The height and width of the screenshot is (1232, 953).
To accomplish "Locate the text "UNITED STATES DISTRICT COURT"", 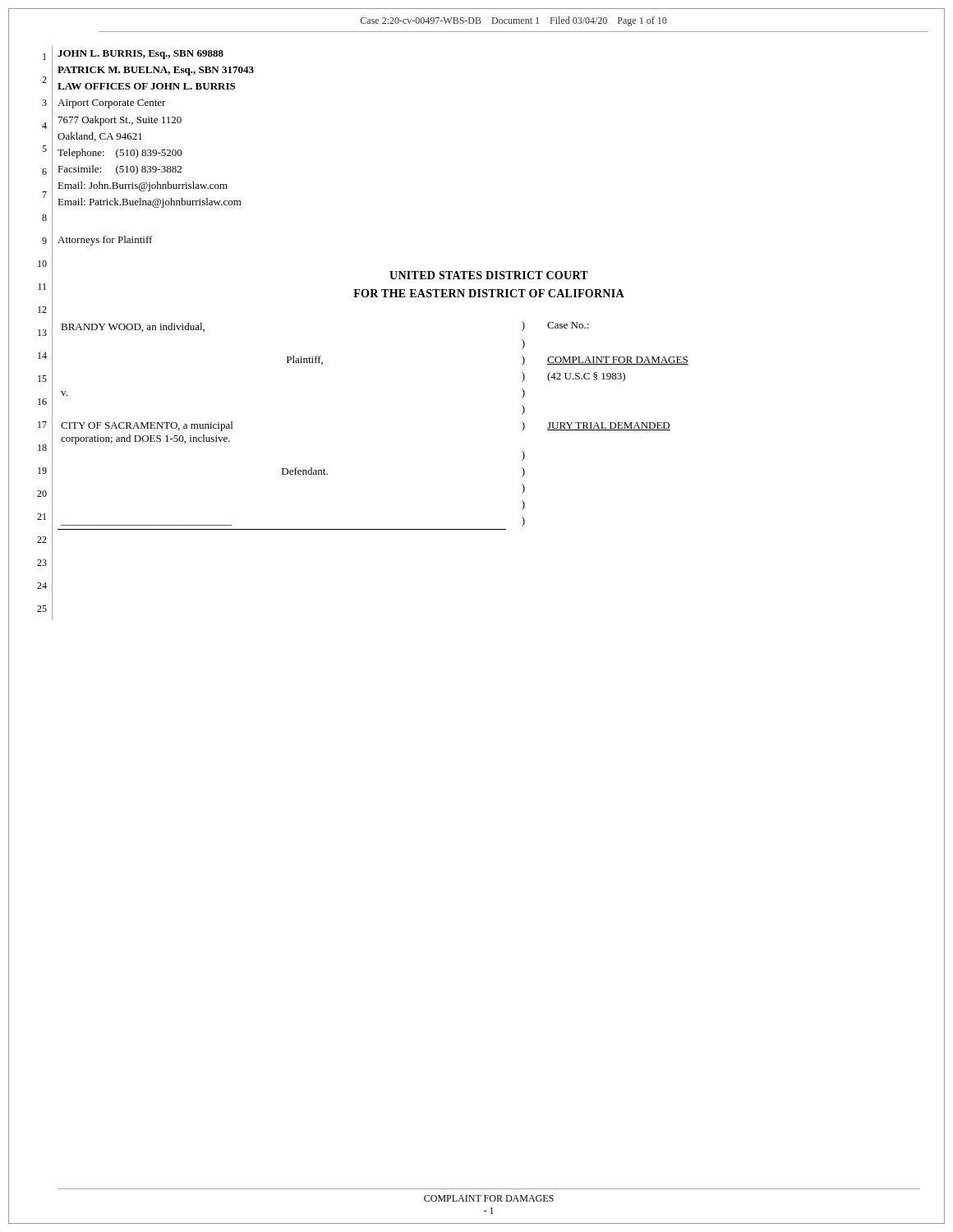I will [x=489, y=276].
